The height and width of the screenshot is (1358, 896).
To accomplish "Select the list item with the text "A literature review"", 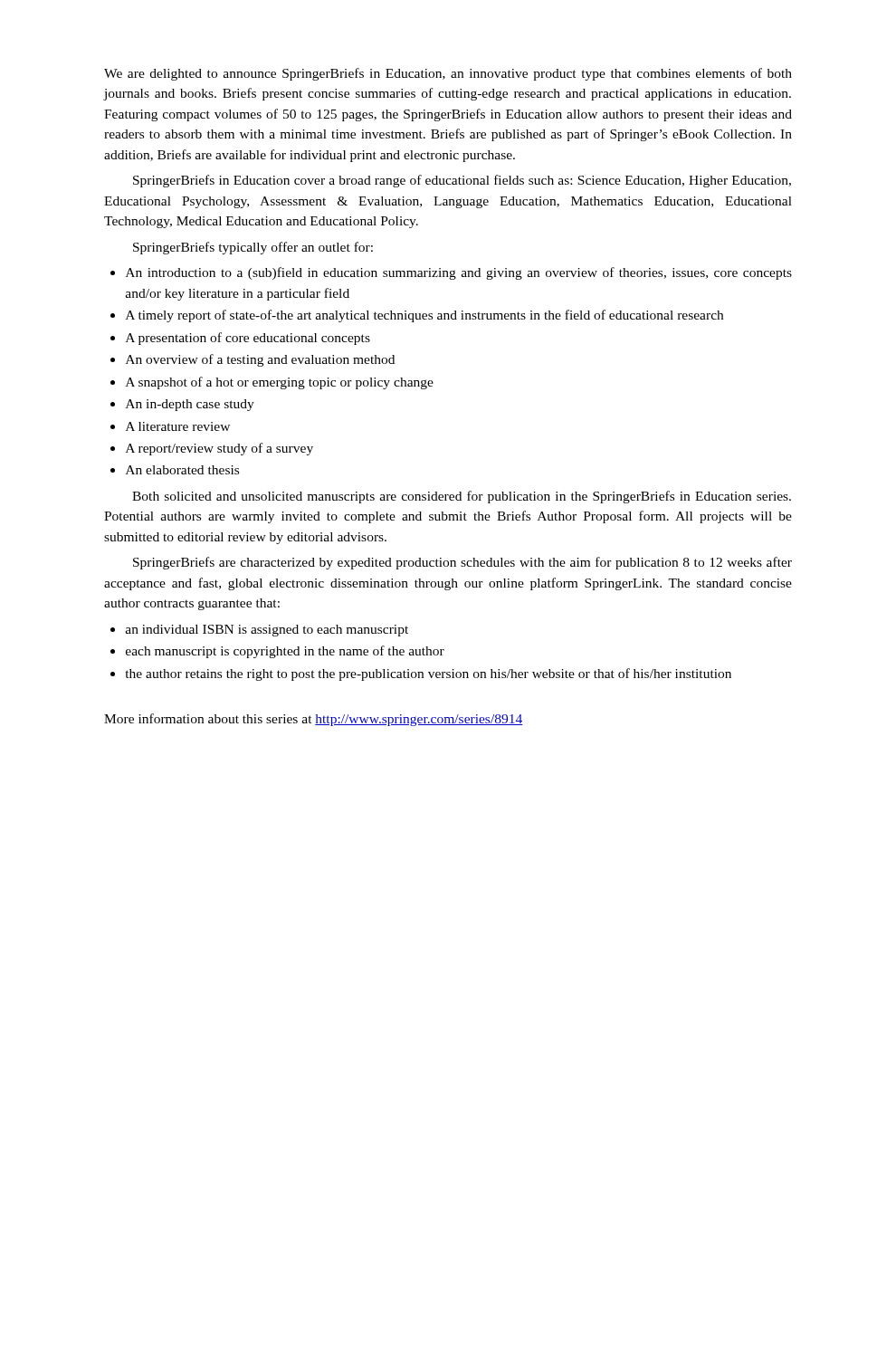I will click(x=178, y=426).
